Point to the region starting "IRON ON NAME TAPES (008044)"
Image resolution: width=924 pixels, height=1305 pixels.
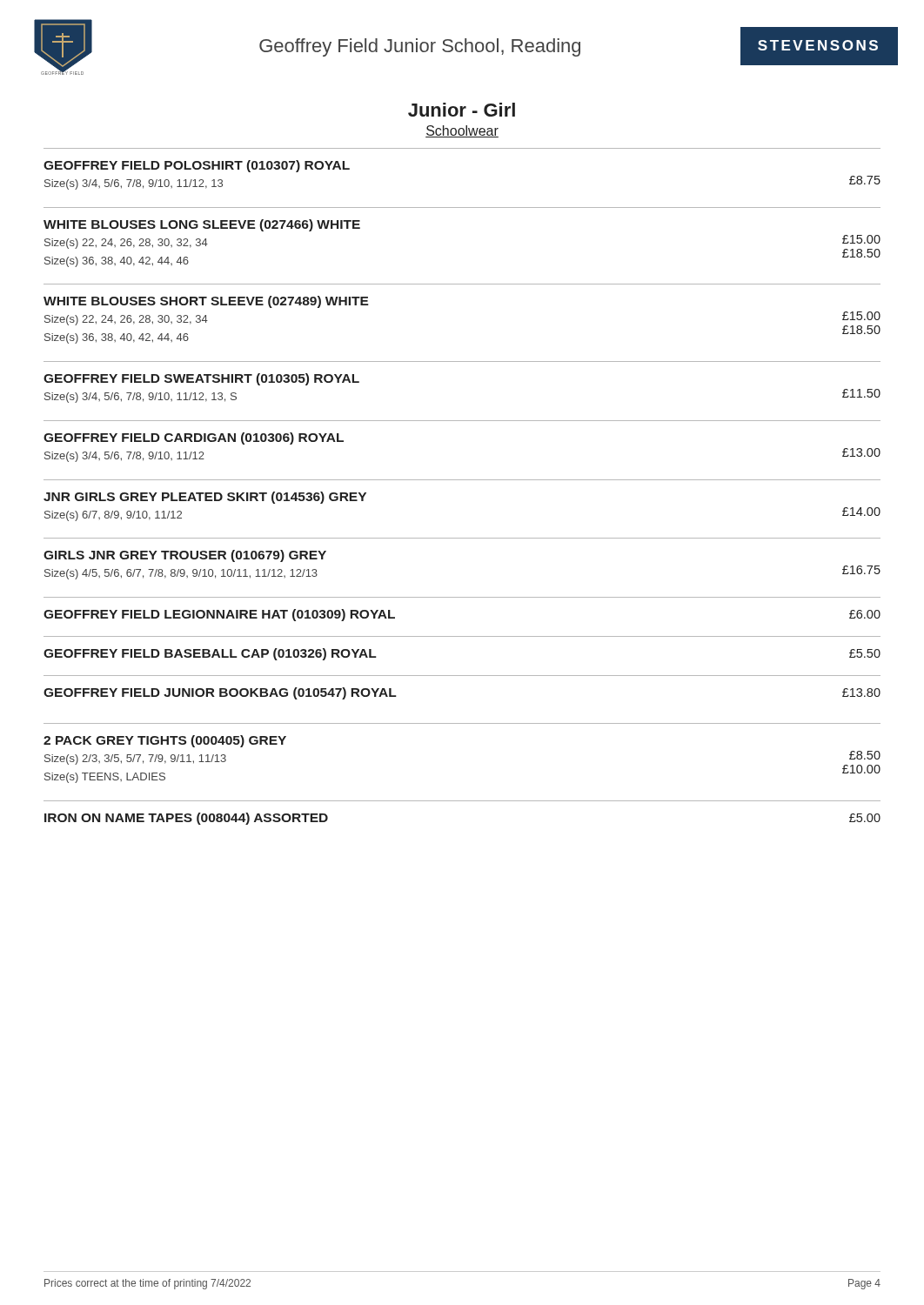[182, 818]
